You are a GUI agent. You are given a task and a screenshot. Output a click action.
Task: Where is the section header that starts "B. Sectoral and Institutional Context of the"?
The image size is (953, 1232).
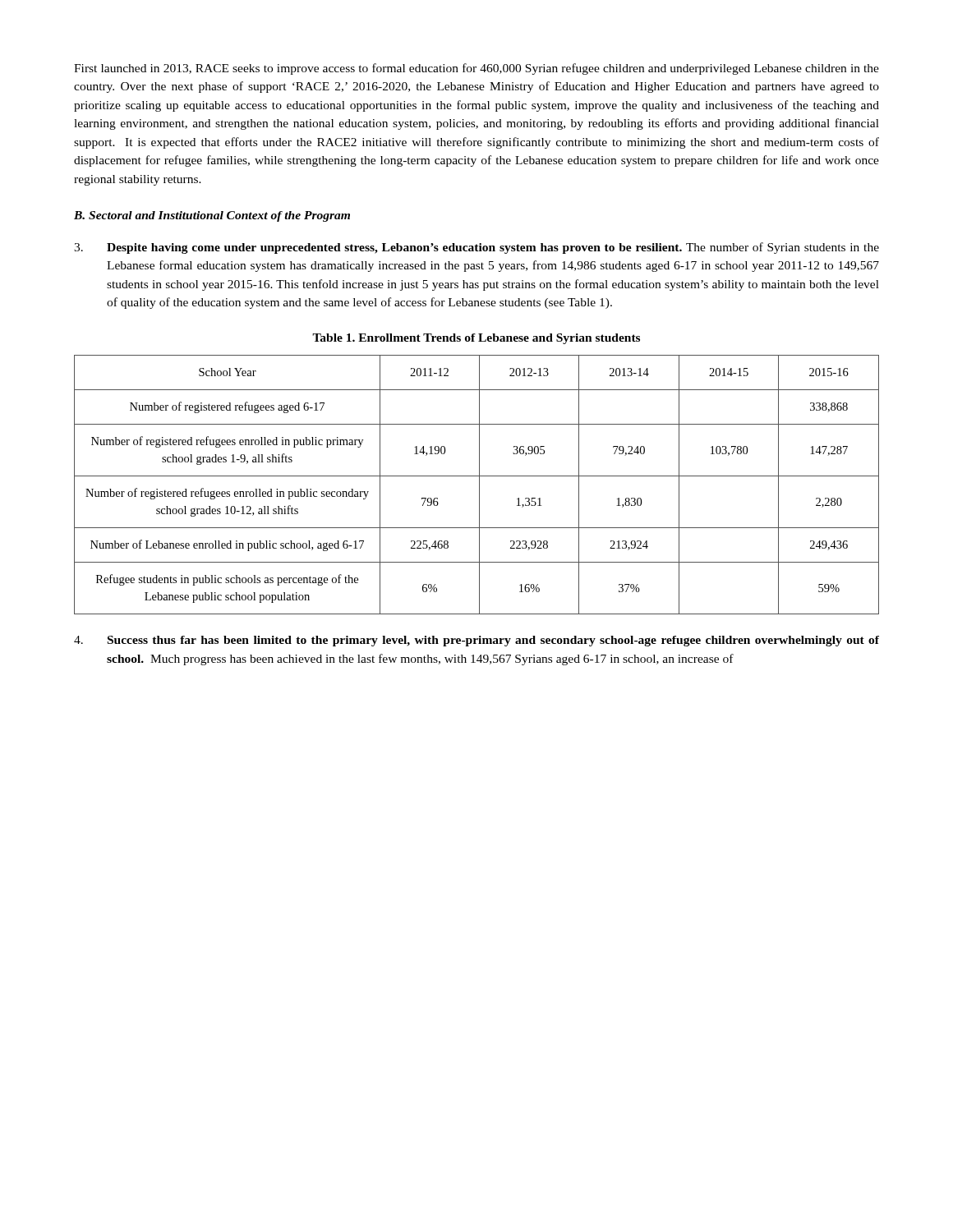[212, 215]
